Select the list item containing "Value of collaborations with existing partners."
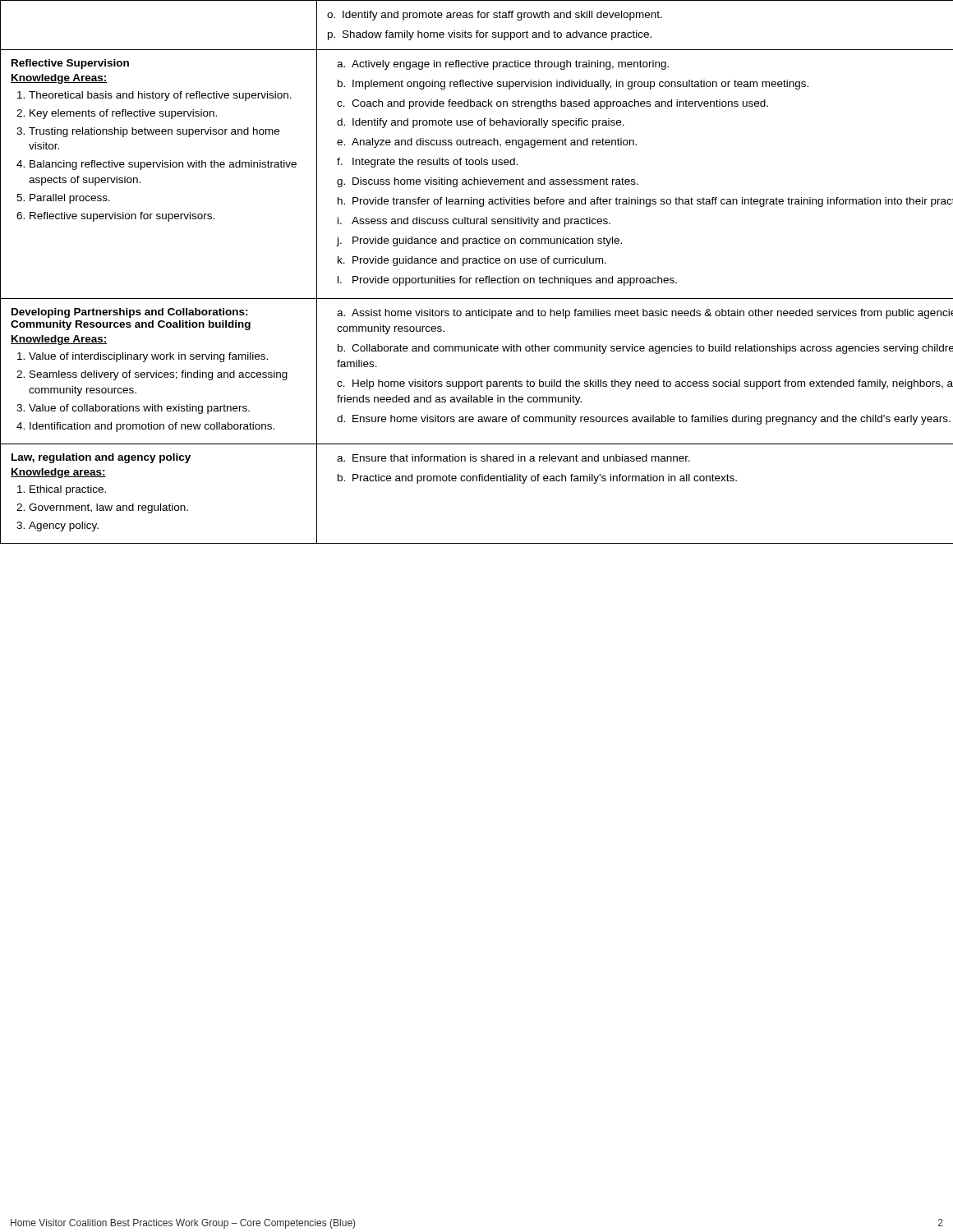This screenshot has width=953, height=1232. [140, 408]
